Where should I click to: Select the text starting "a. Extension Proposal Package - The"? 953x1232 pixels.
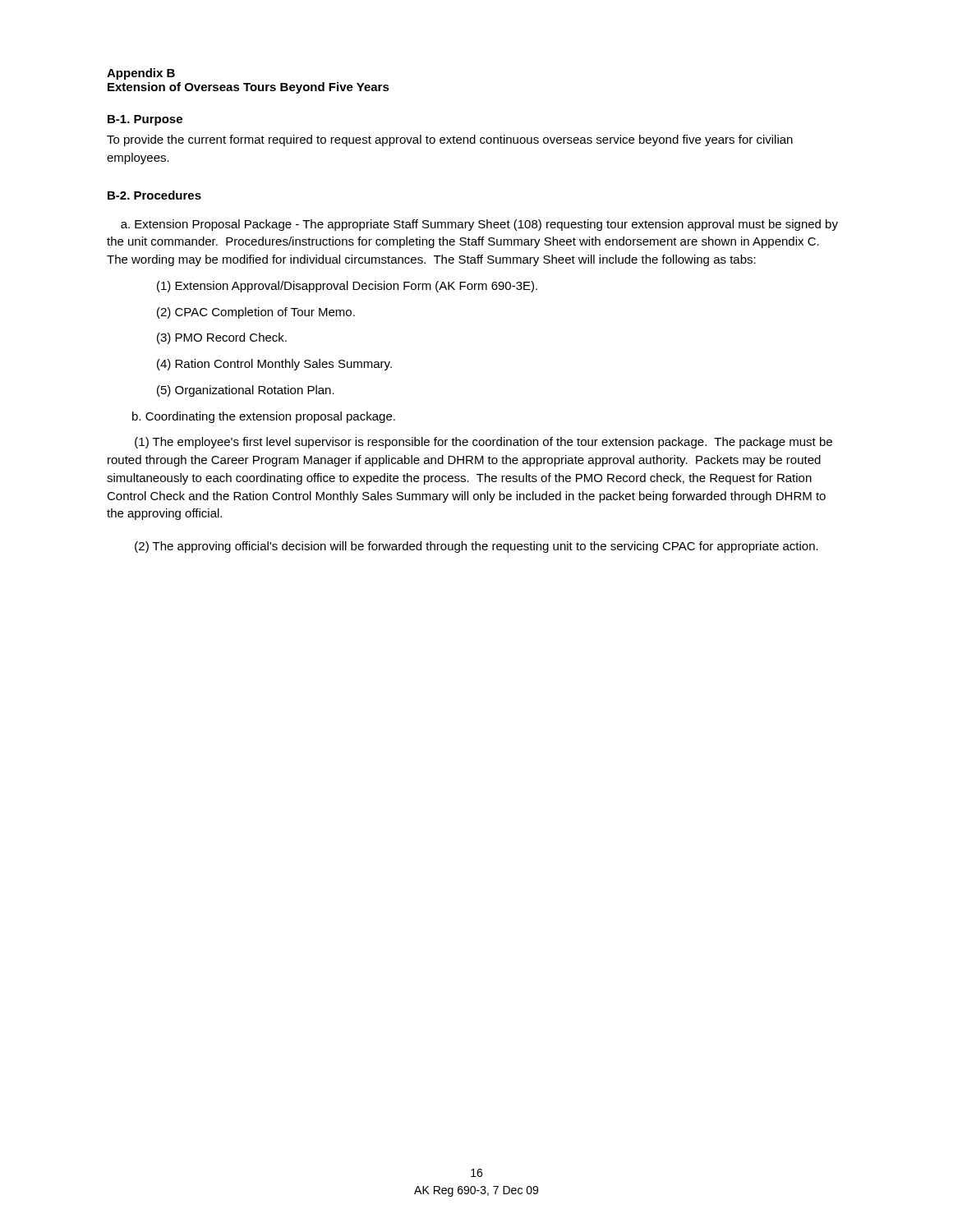pyautogui.click(x=472, y=241)
